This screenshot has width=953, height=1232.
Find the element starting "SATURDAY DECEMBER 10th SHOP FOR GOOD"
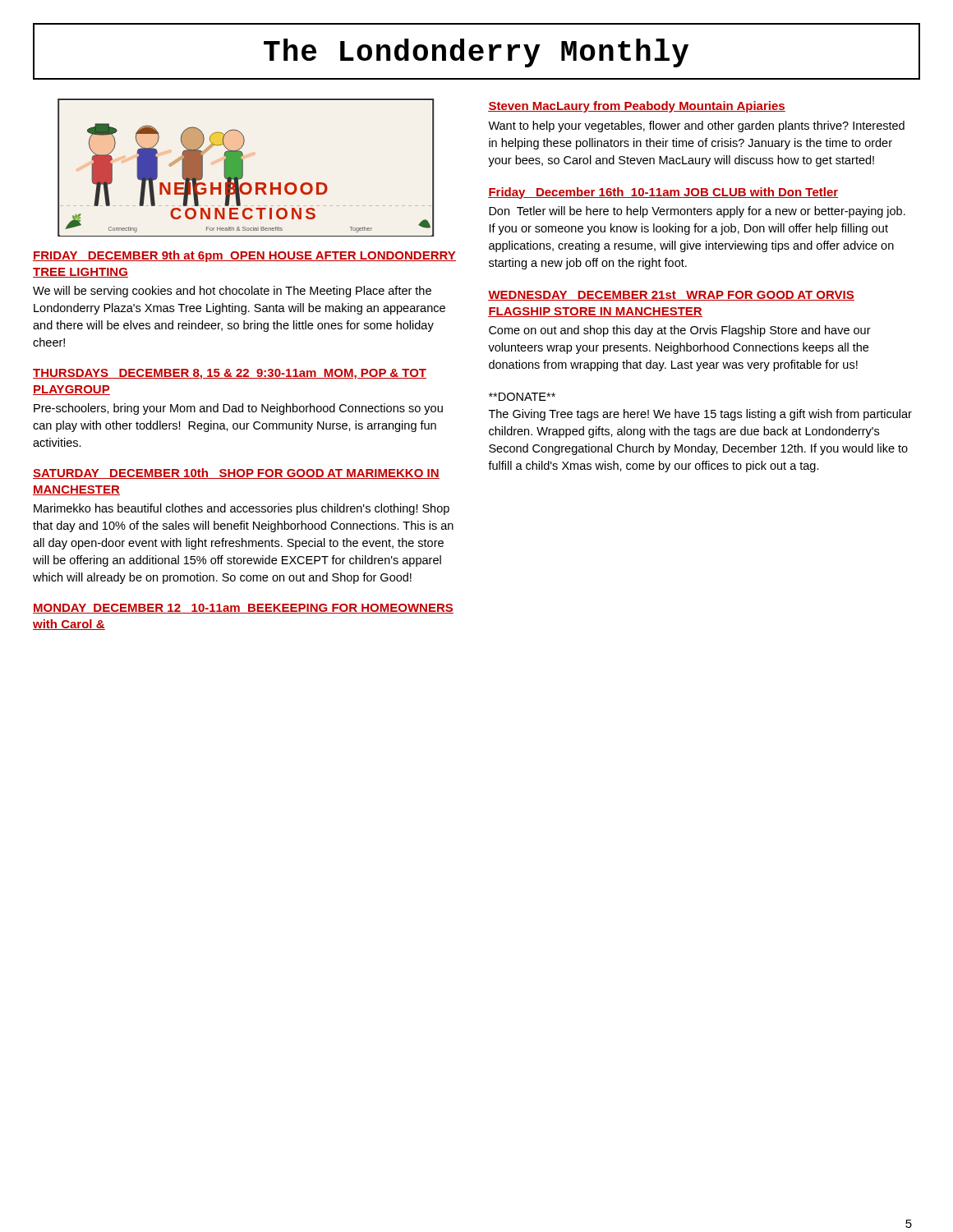pos(236,481)
